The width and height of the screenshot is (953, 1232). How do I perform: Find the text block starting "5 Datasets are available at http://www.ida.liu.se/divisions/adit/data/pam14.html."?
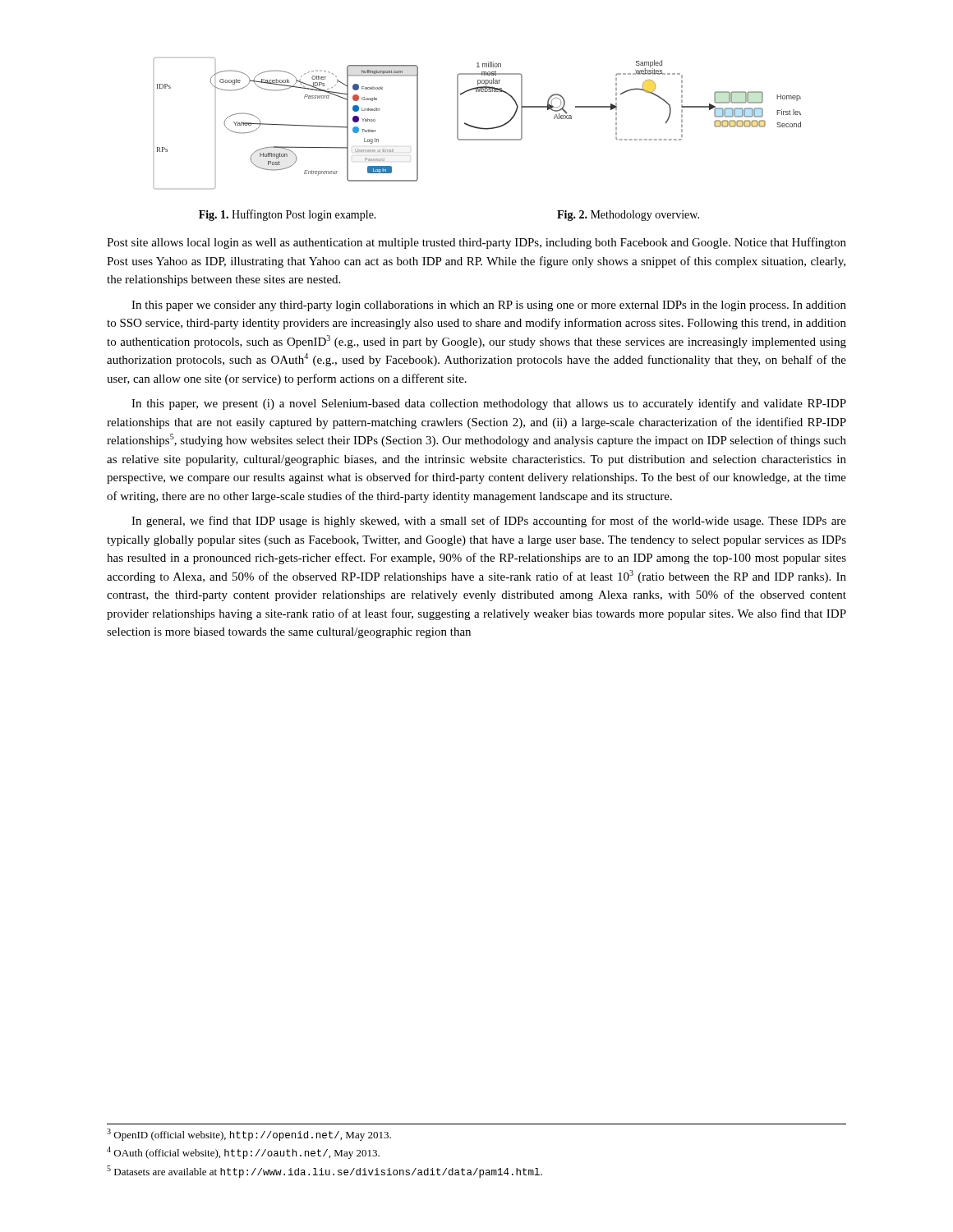tap(325, 1171)
